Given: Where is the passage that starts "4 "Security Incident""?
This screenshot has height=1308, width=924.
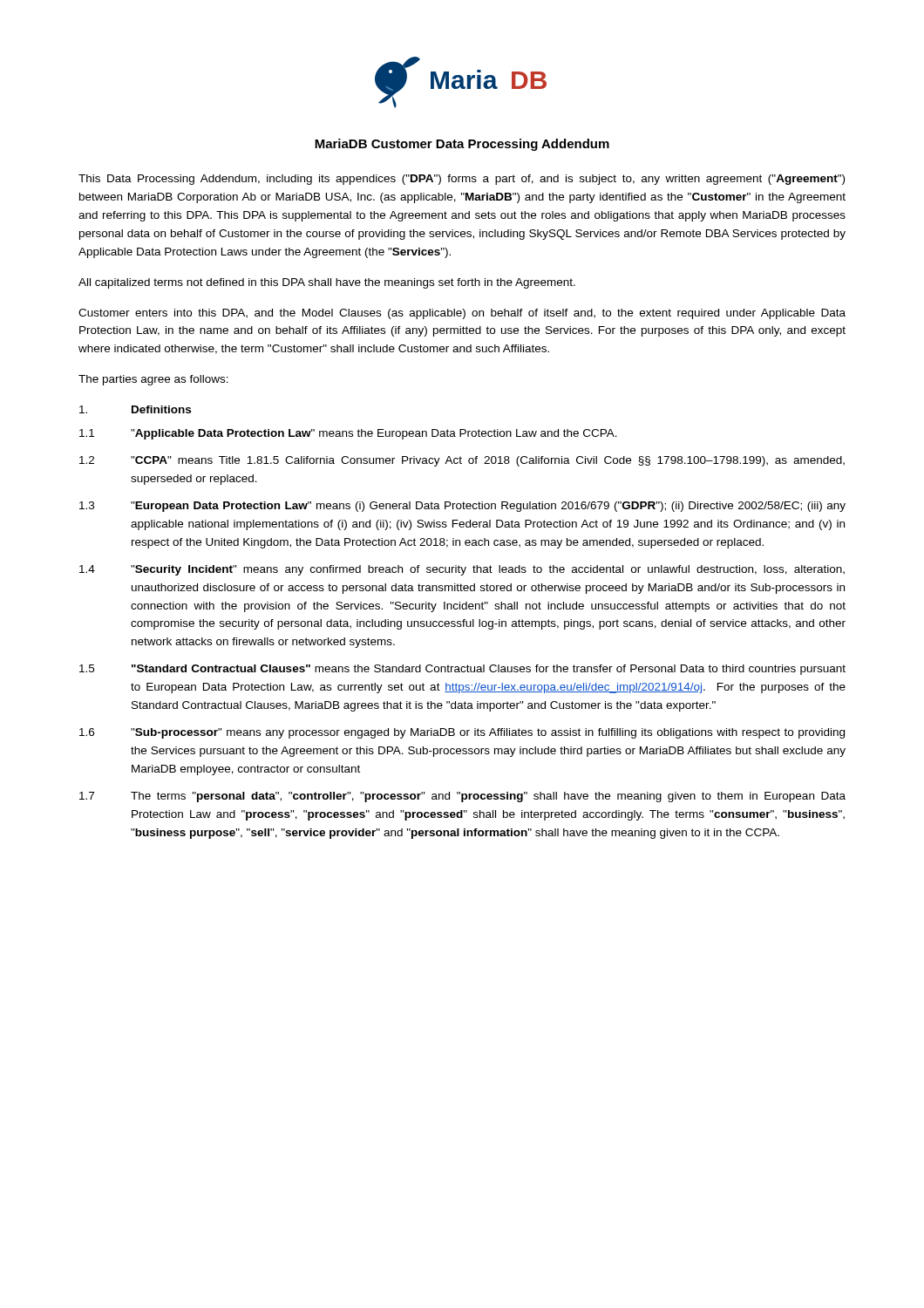Looking at the screenshot, I should tap(462, 606).
